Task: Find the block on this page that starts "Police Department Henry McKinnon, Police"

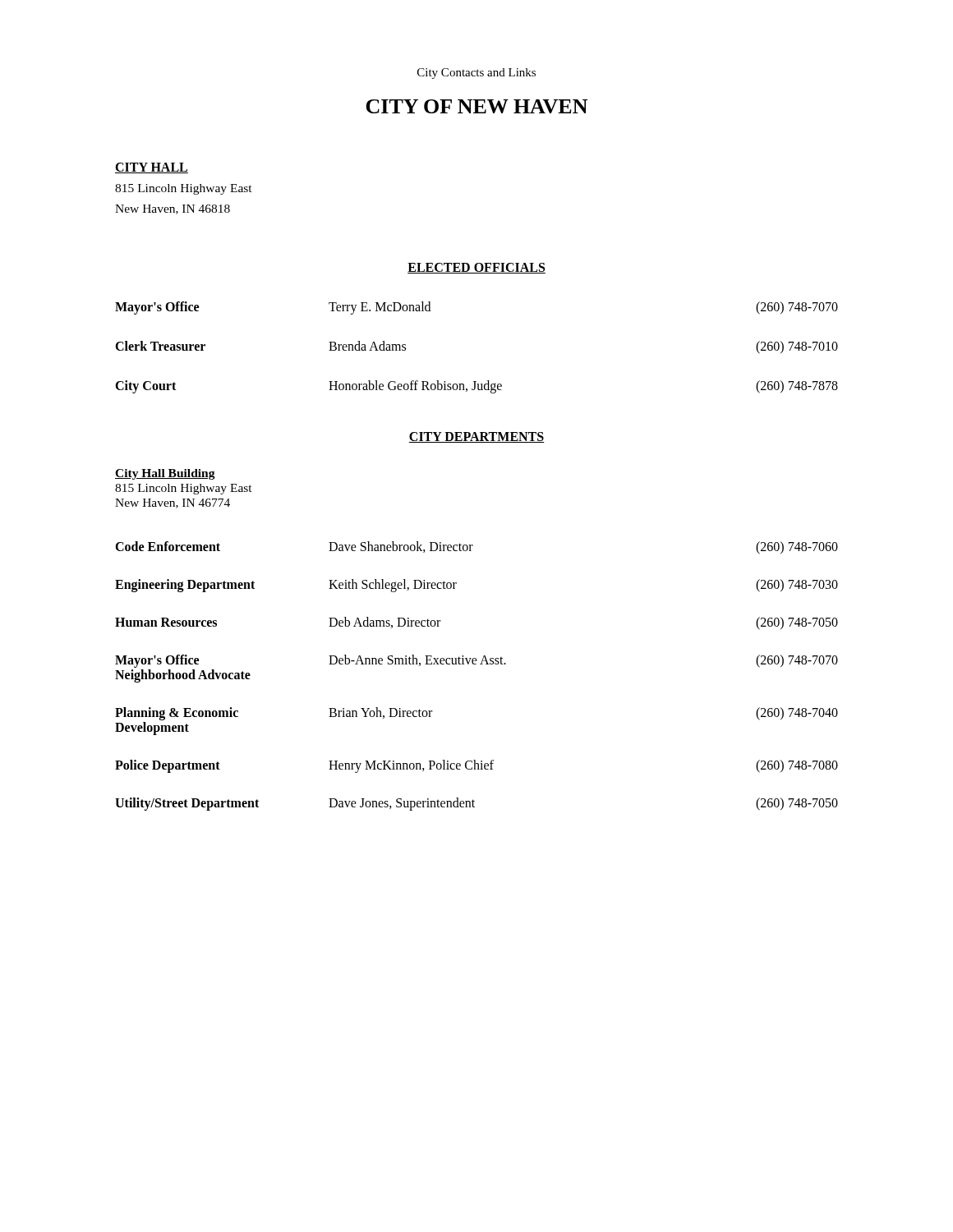Action: 476,765
